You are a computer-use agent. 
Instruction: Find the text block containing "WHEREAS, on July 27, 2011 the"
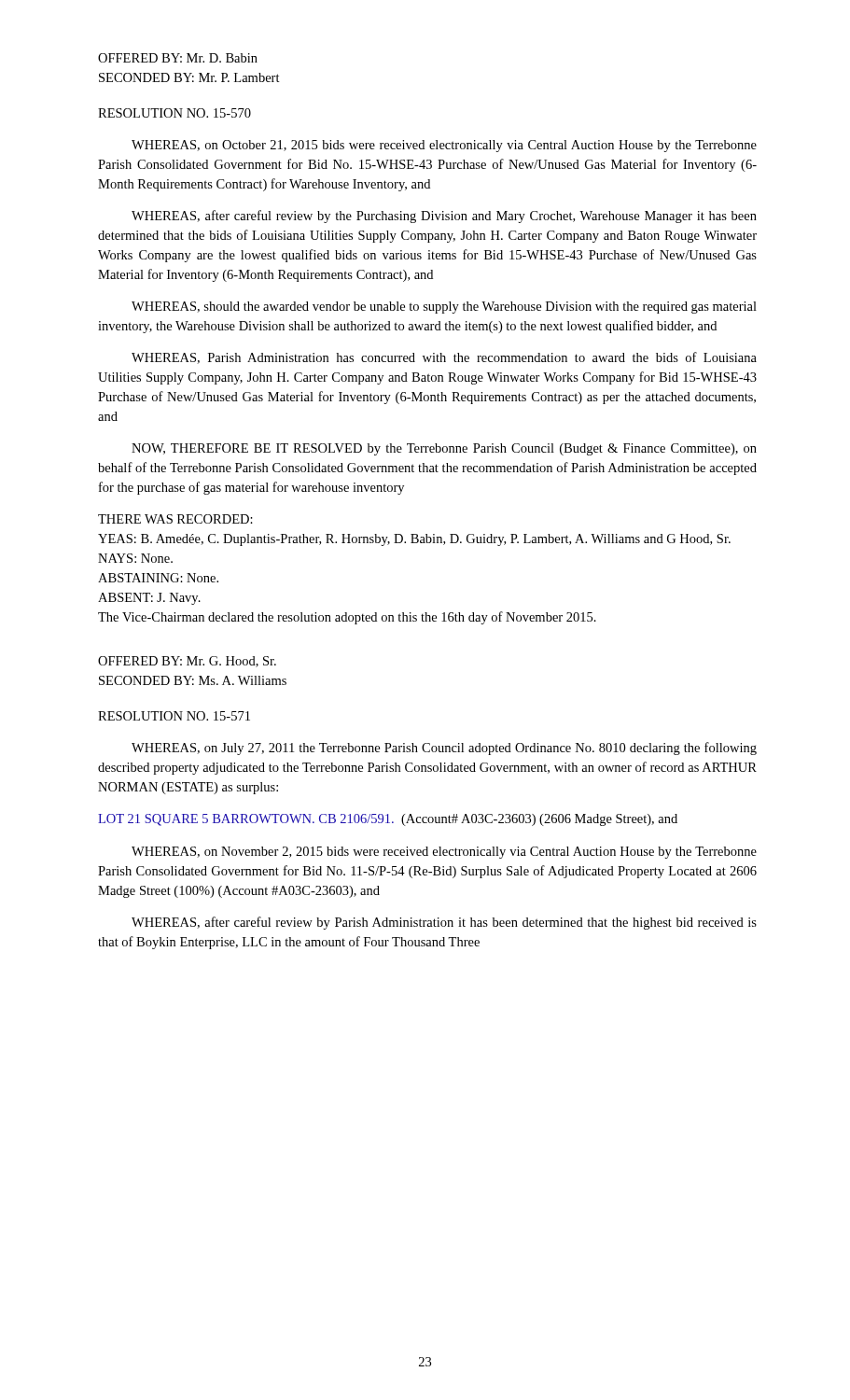[x=427, y=768]
